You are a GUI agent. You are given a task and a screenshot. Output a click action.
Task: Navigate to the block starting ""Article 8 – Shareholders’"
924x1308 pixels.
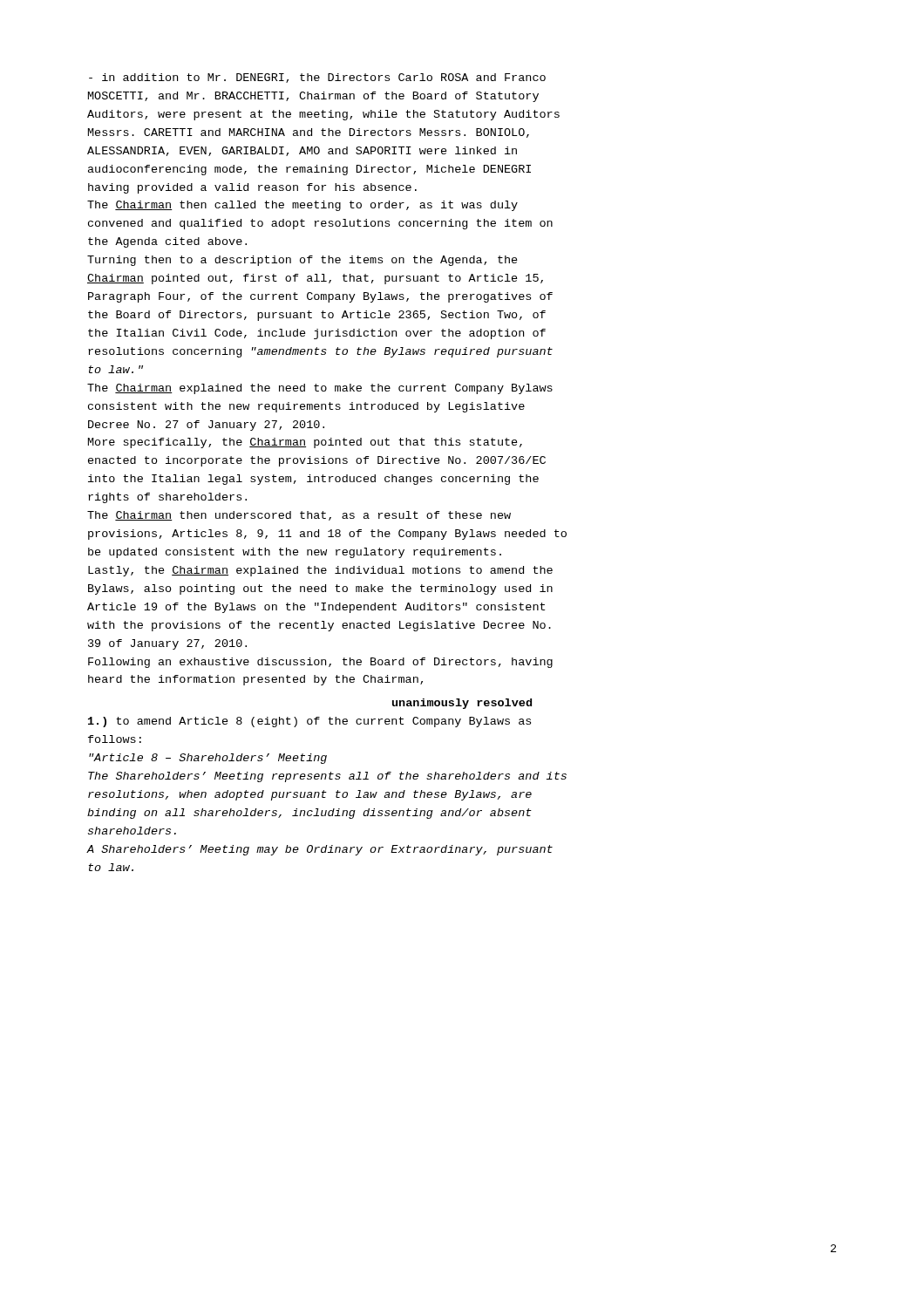[327, 813]
